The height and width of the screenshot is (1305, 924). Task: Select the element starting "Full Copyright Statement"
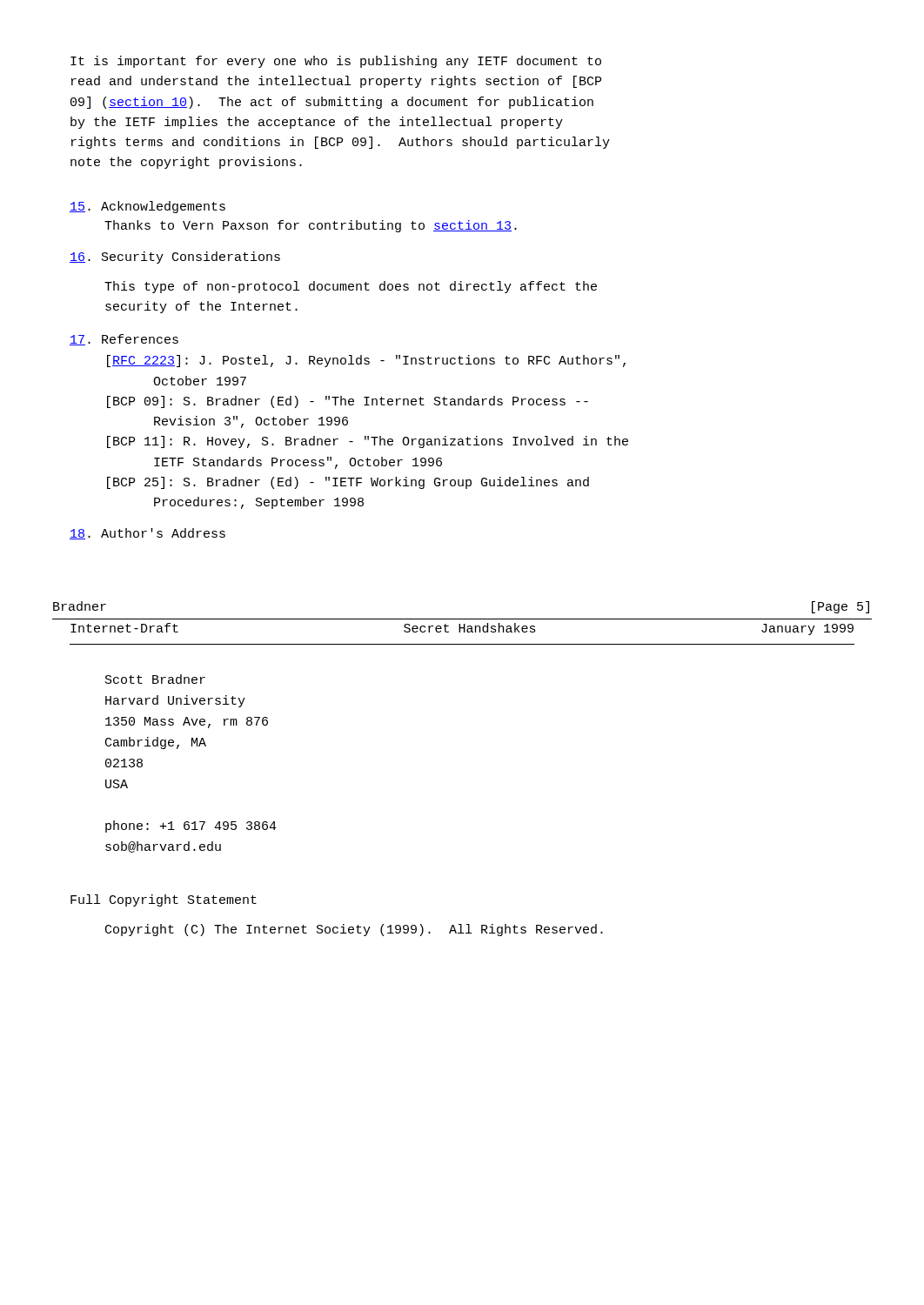point(164,901)
